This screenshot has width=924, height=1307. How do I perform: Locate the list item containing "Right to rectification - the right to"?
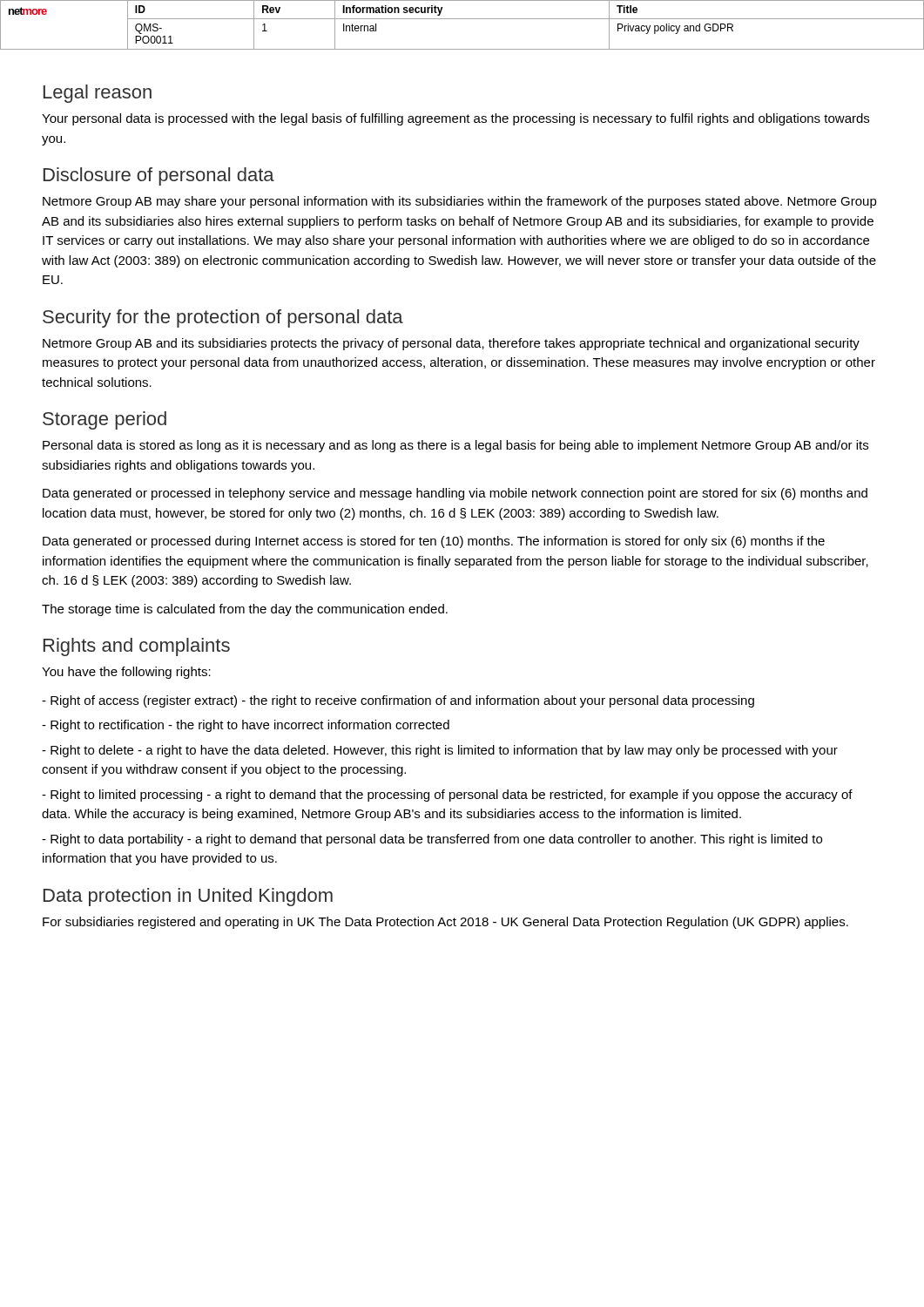(246, 725)
